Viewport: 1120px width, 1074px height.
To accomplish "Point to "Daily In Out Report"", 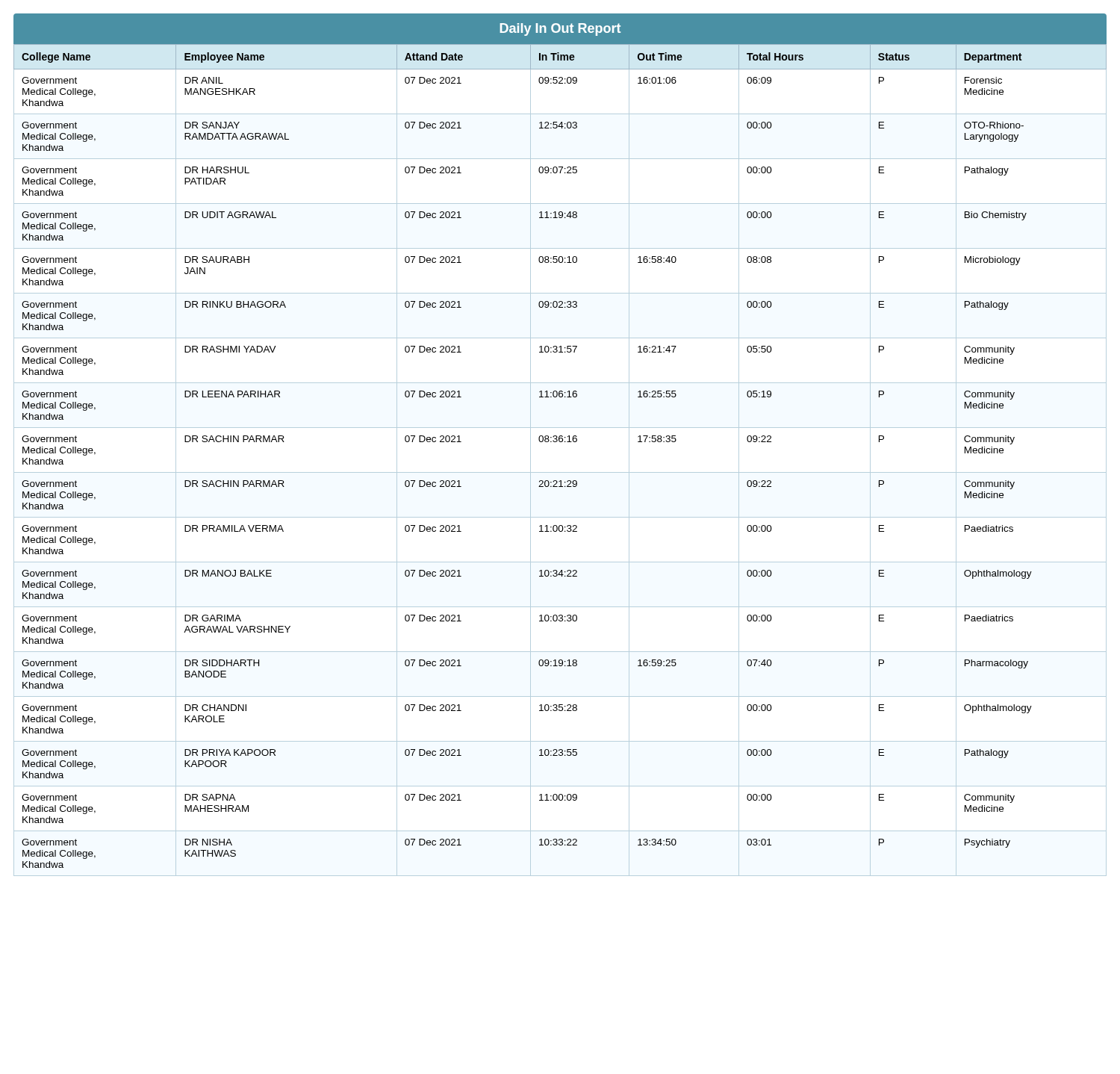I will click(560, 28).
